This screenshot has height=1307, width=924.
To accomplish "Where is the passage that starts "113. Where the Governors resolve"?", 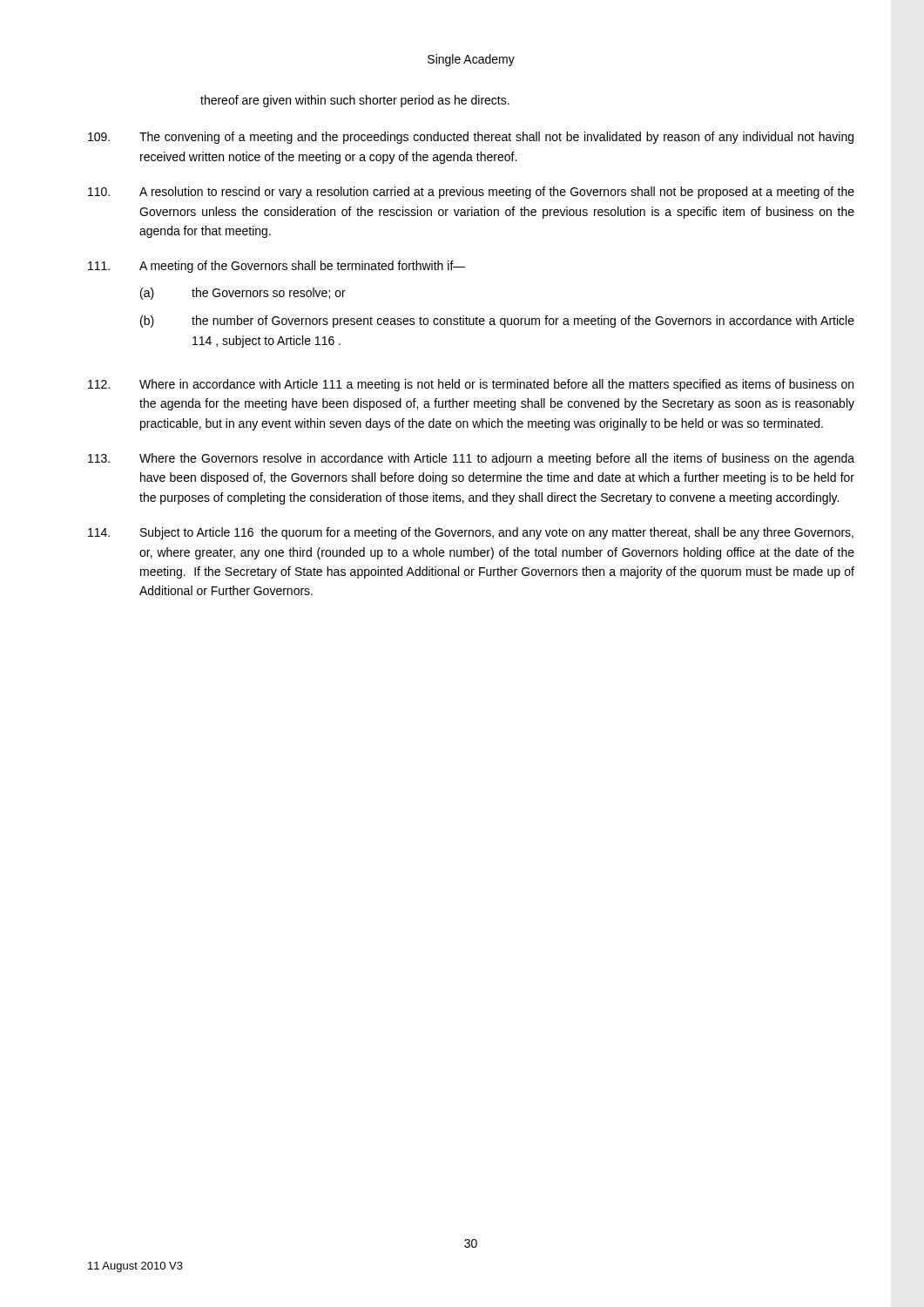I will pos(471,478).
